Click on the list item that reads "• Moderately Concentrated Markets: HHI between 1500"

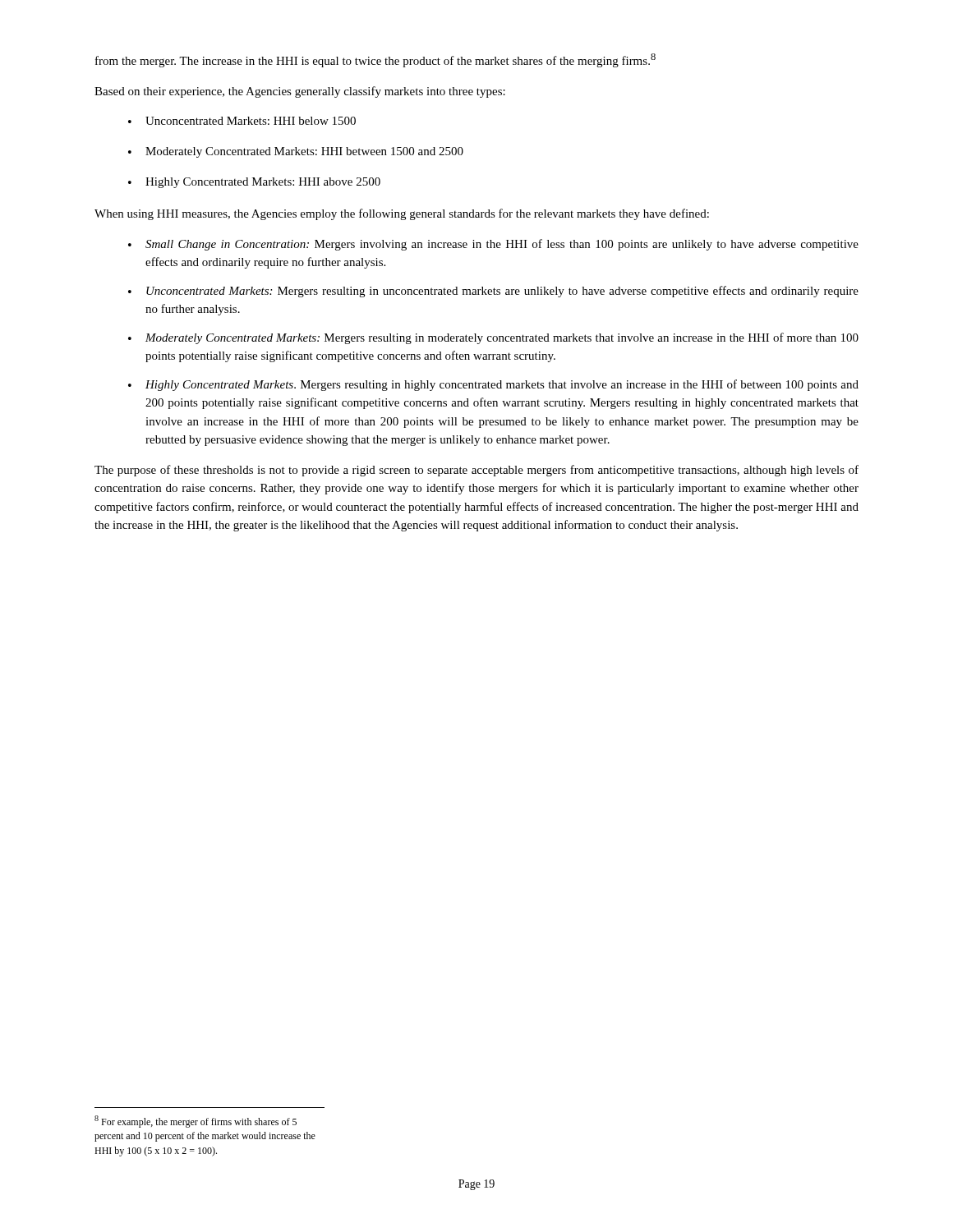pyautogui.click(x=296, y=152)
